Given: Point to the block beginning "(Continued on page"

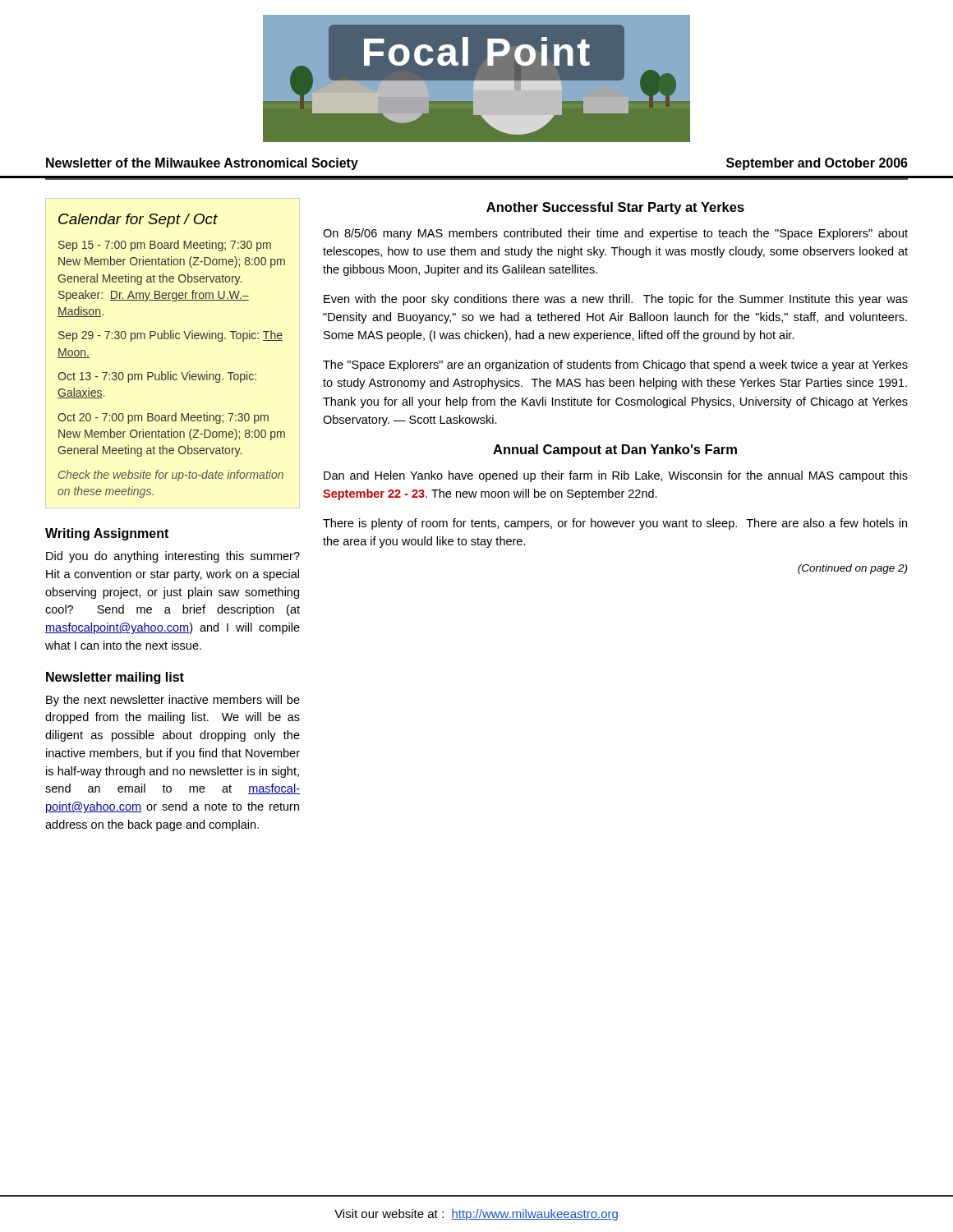Looking at the screenshot, I should click(853, 568).
